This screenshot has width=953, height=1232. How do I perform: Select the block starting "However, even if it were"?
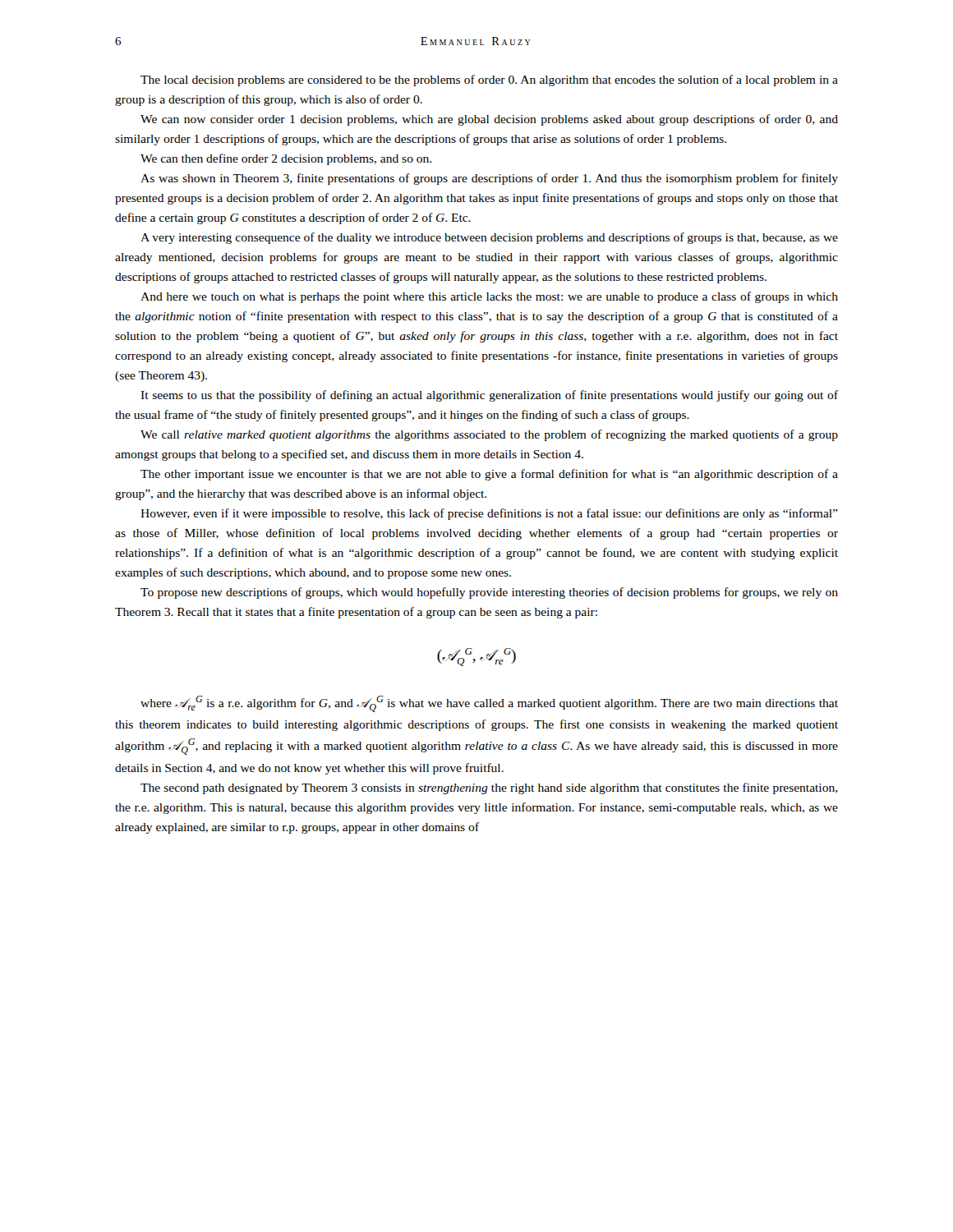click(x=476, y=543)
